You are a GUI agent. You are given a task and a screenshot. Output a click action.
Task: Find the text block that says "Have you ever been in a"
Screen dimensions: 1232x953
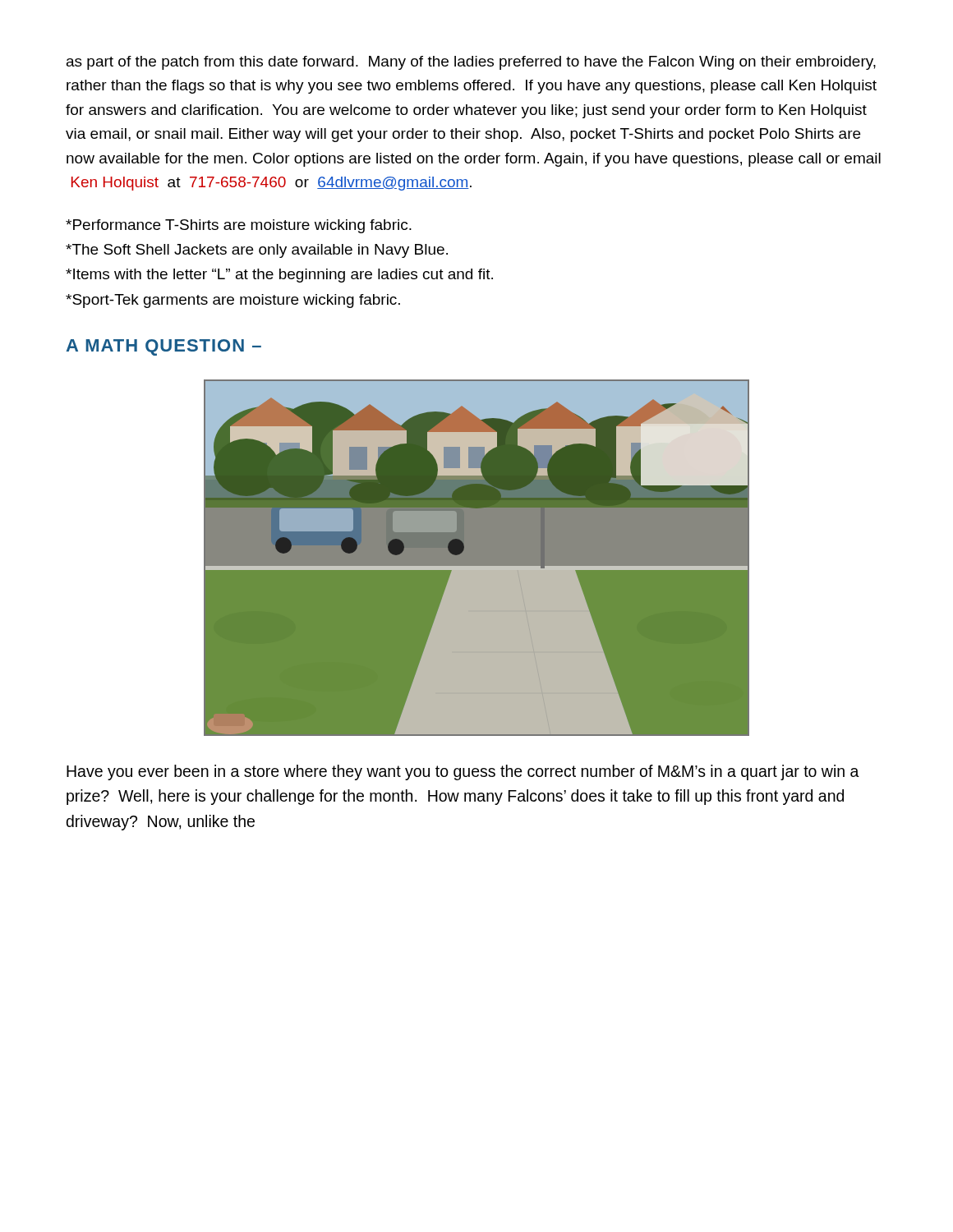click(462, 796)
